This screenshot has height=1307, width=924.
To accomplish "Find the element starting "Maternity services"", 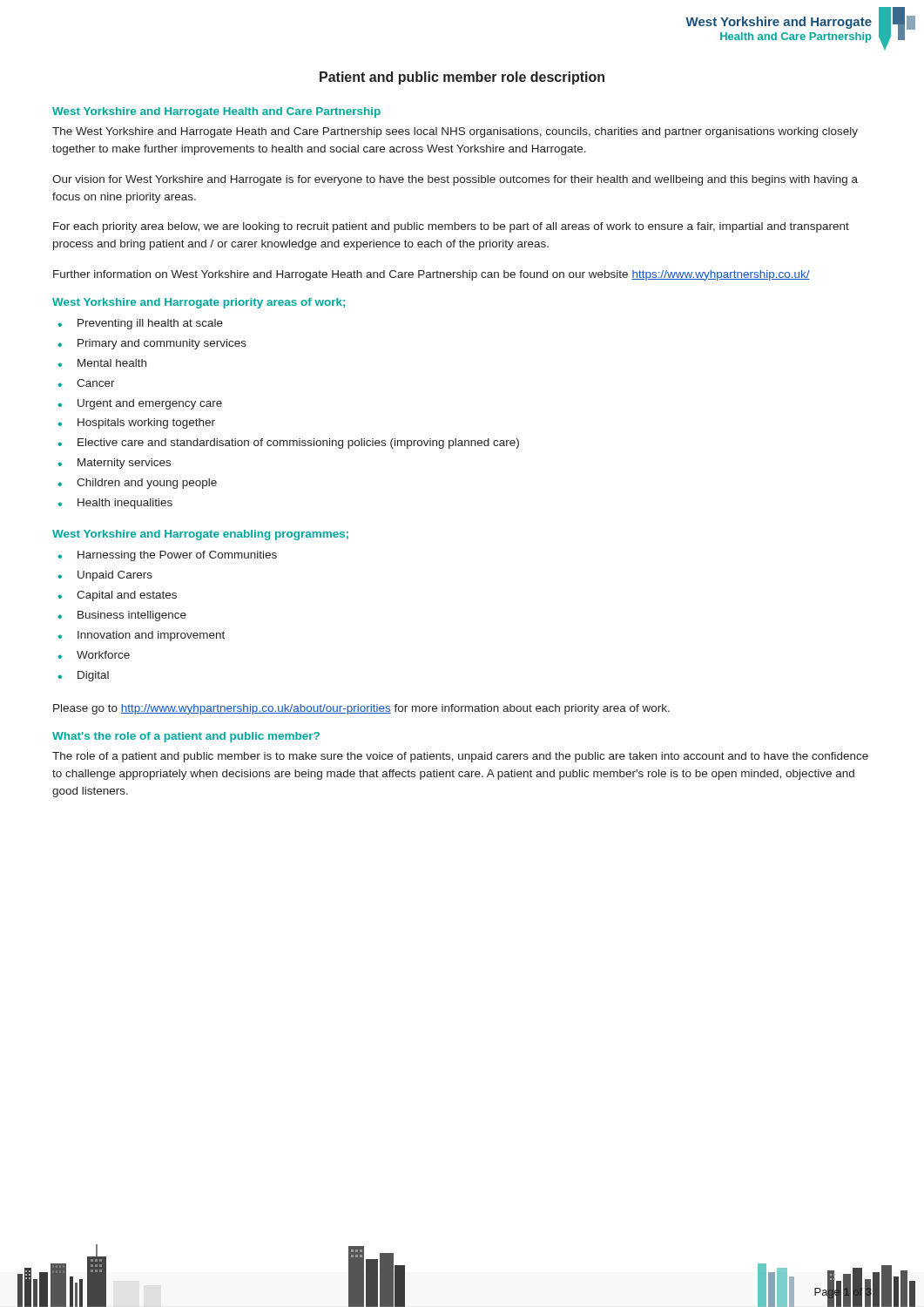I will (124, 463).
